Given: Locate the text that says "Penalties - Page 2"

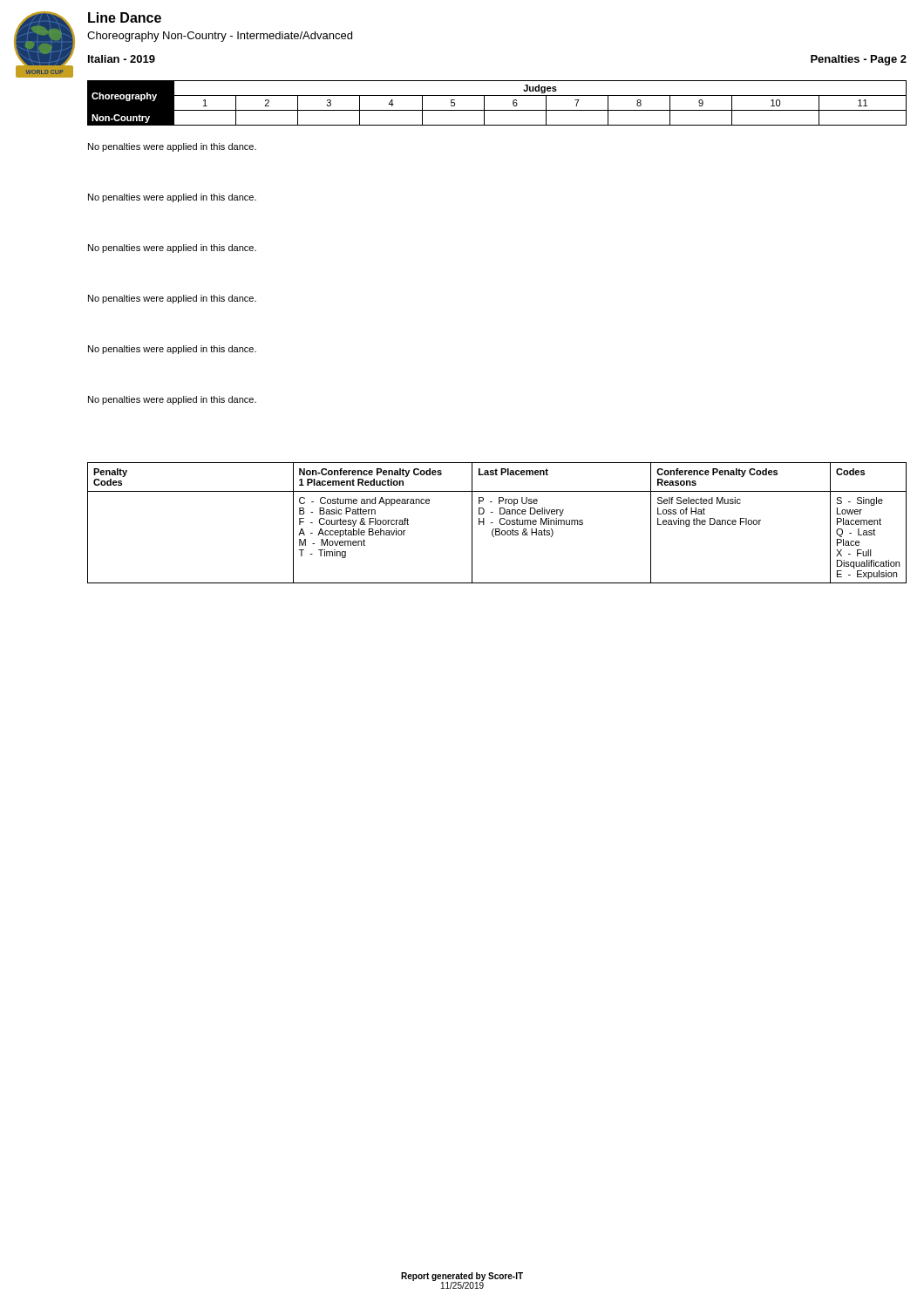Looking at the screenshot, I should pos(858,59).
